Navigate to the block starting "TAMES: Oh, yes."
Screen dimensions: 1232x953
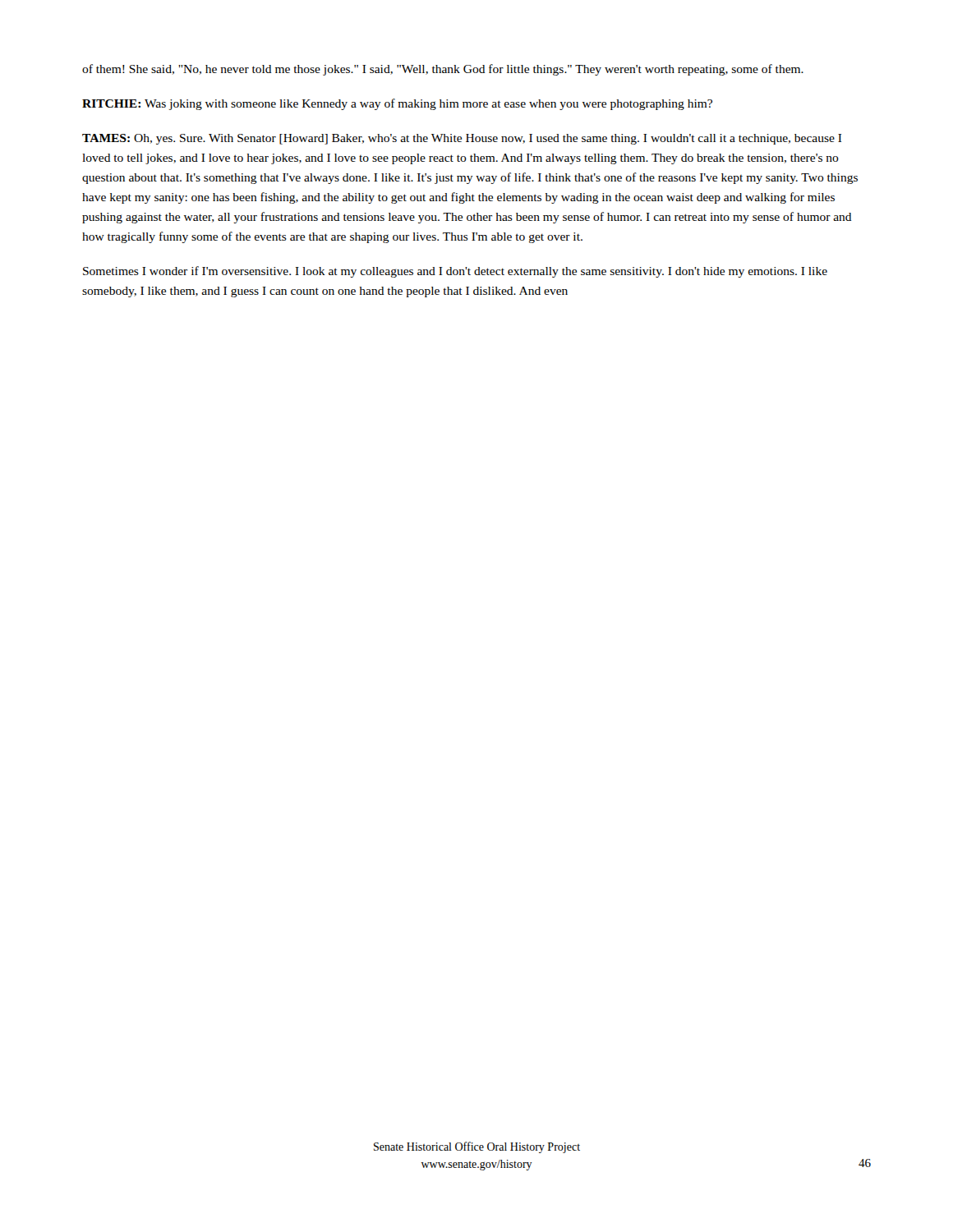pos(476,187)
